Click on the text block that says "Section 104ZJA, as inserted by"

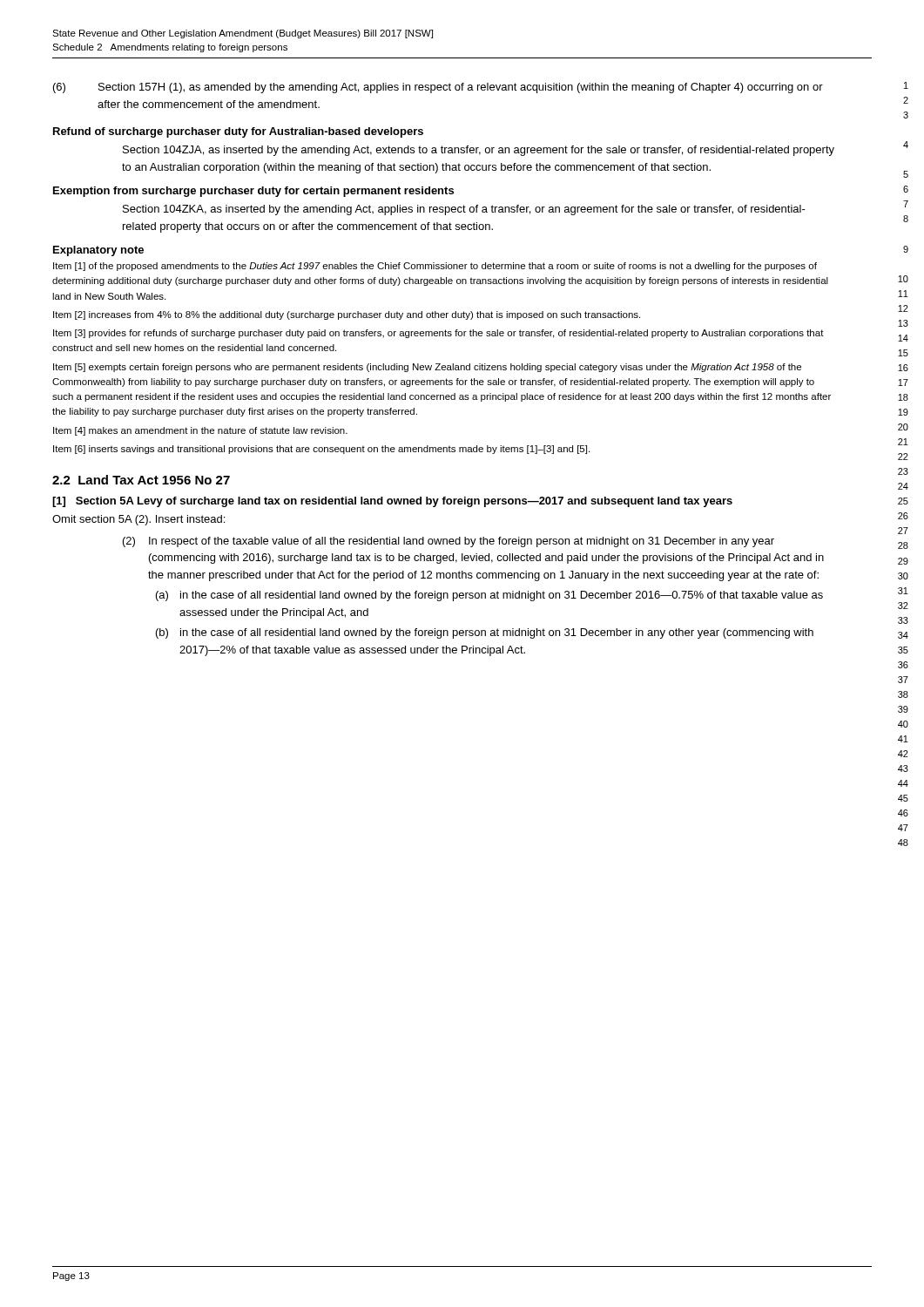tap(478, 158)
